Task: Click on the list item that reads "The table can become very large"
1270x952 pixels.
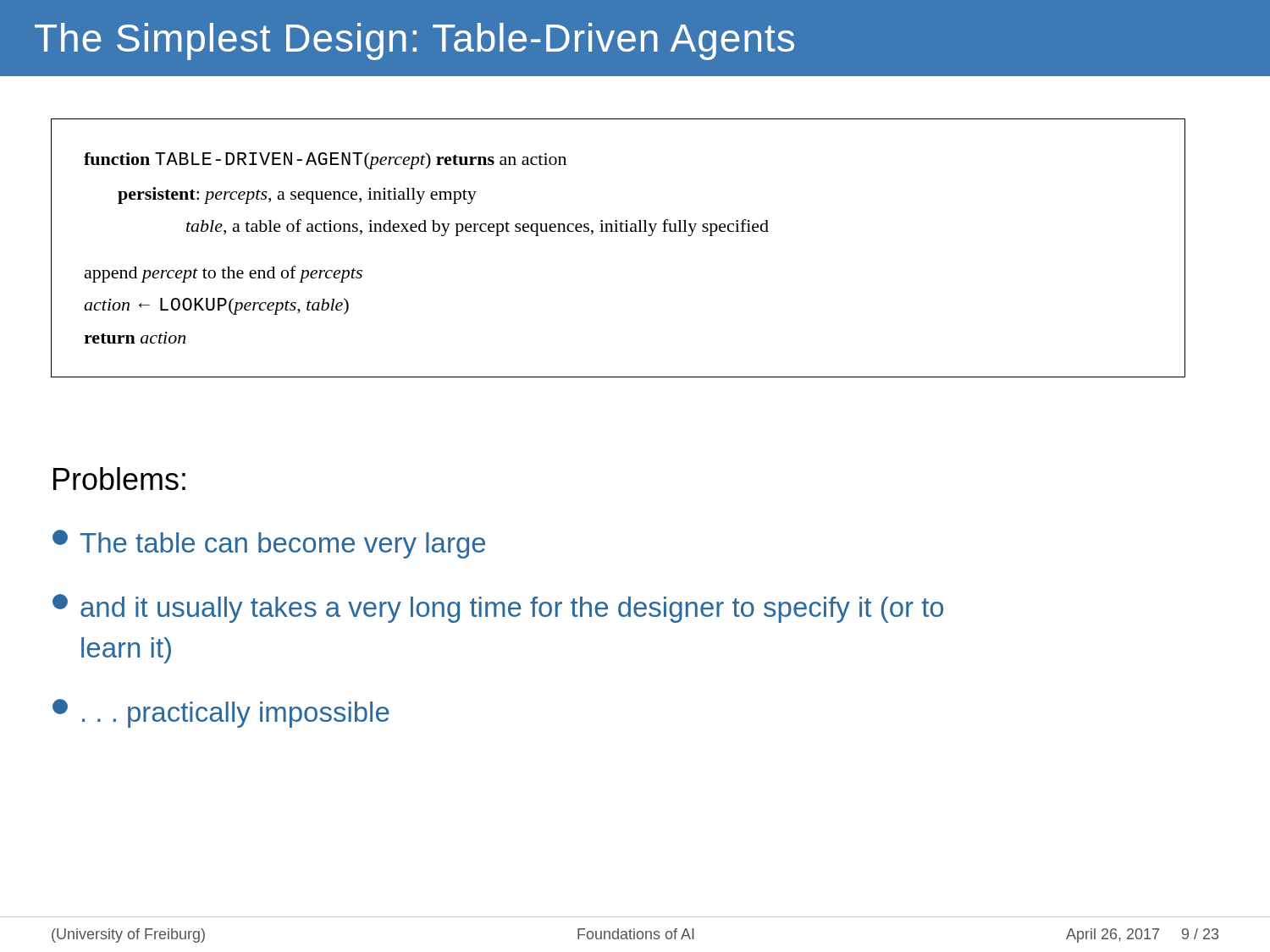Action: 269,544
